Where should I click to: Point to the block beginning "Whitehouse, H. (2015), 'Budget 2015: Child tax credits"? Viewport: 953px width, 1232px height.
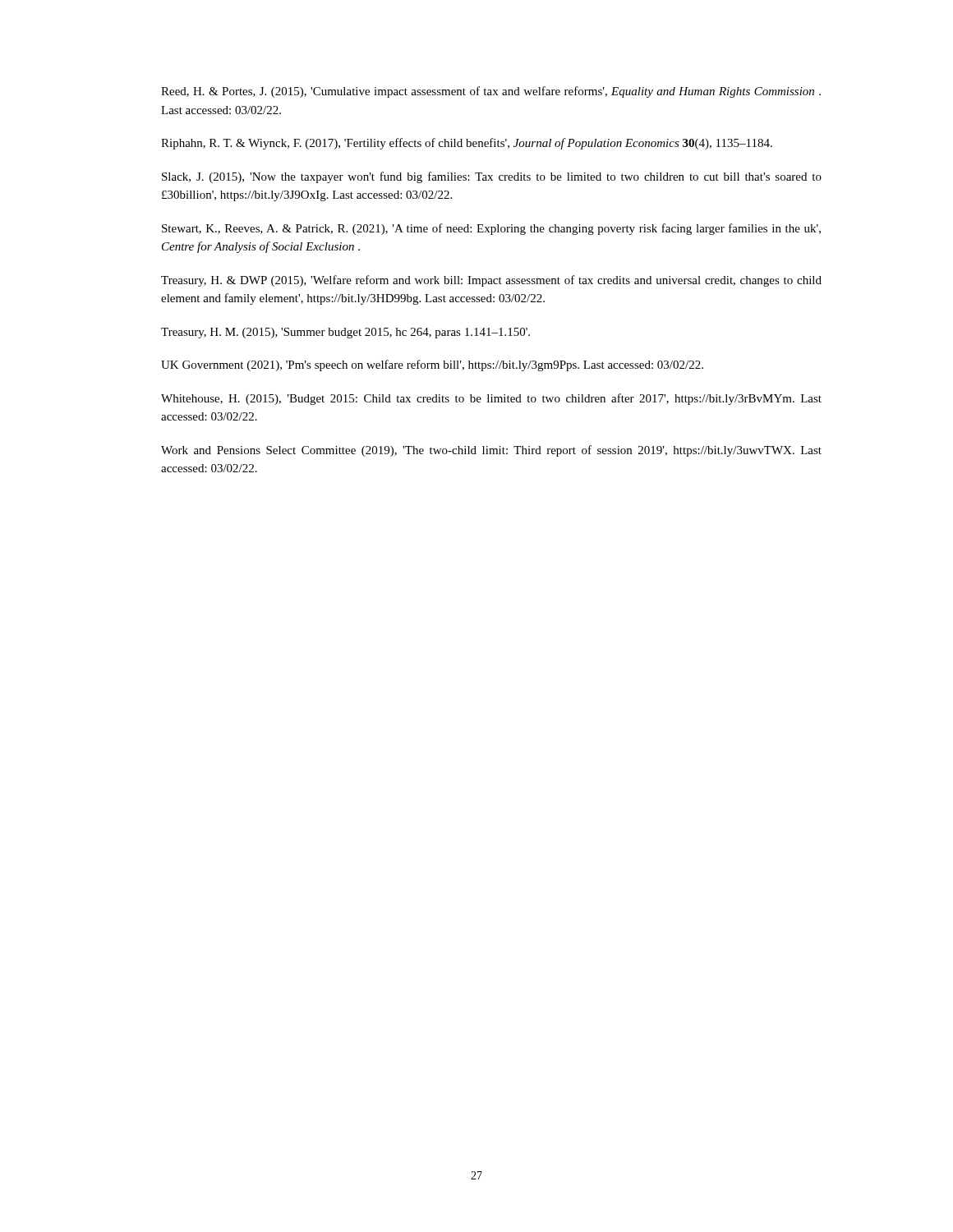coord(476,407)
